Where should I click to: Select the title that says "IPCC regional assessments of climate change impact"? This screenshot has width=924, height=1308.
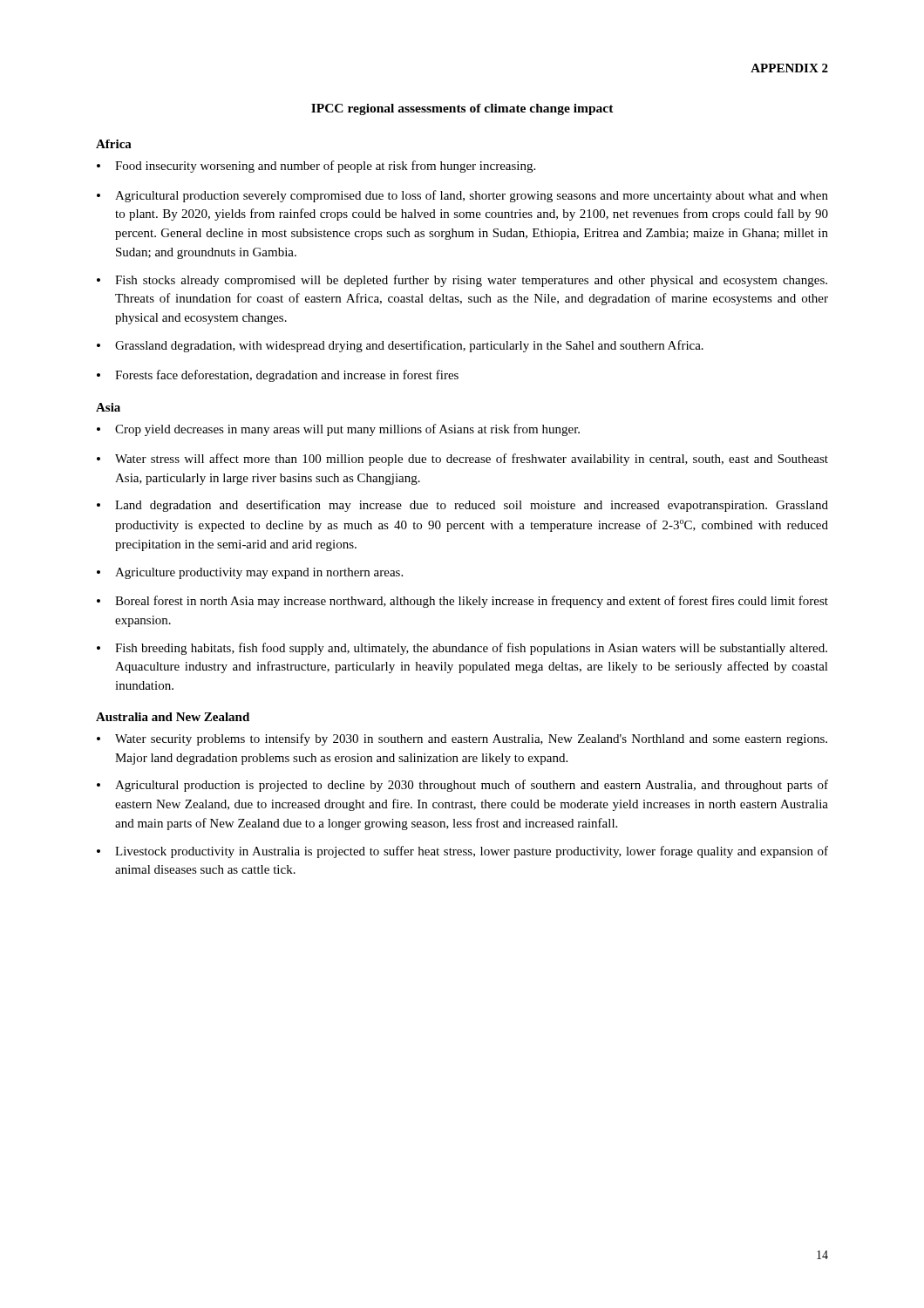click(462, 108)
